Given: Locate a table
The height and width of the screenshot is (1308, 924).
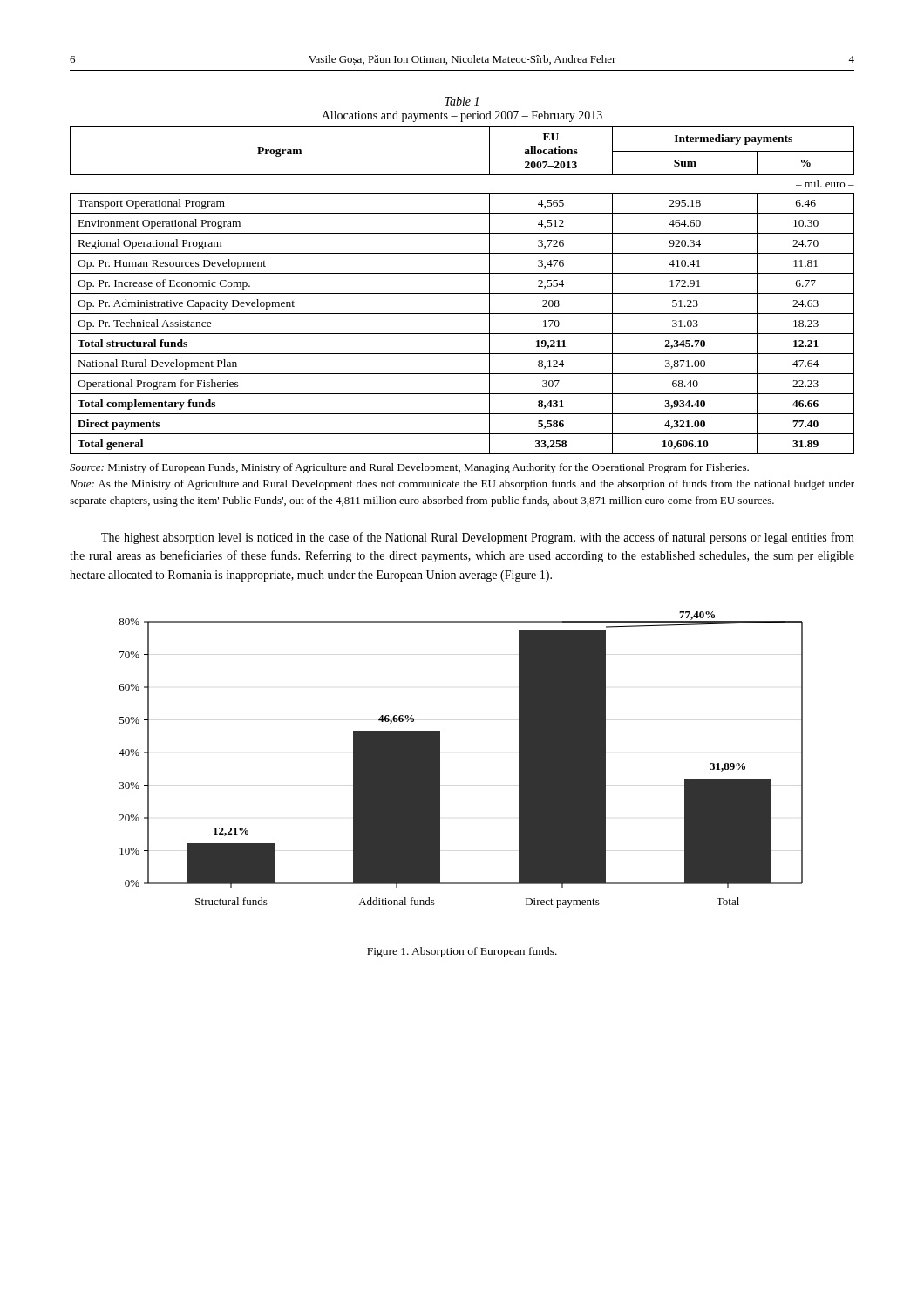Looking at the screenshot, I should [462, 290].
